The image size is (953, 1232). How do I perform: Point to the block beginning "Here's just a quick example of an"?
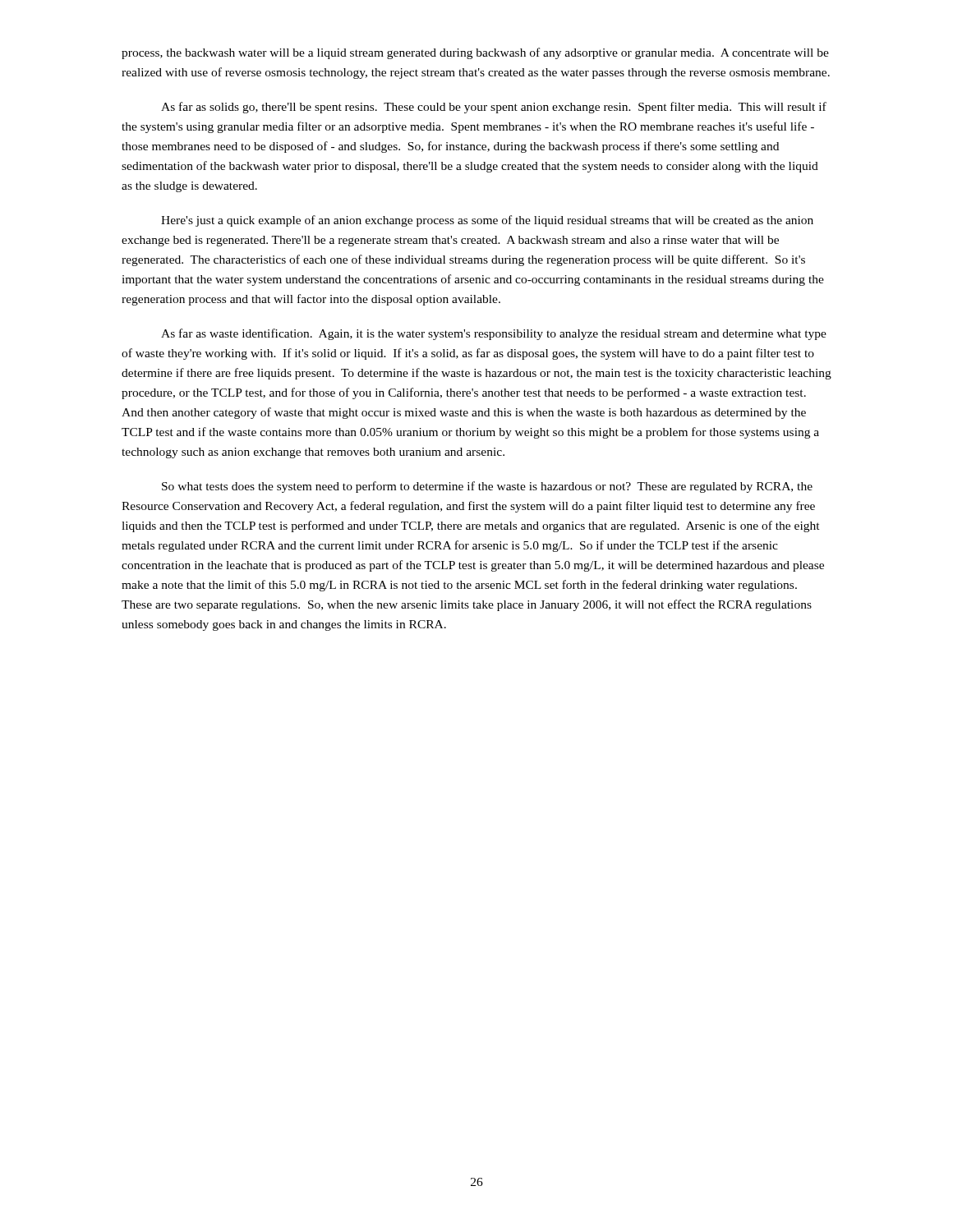coord(473,259)
